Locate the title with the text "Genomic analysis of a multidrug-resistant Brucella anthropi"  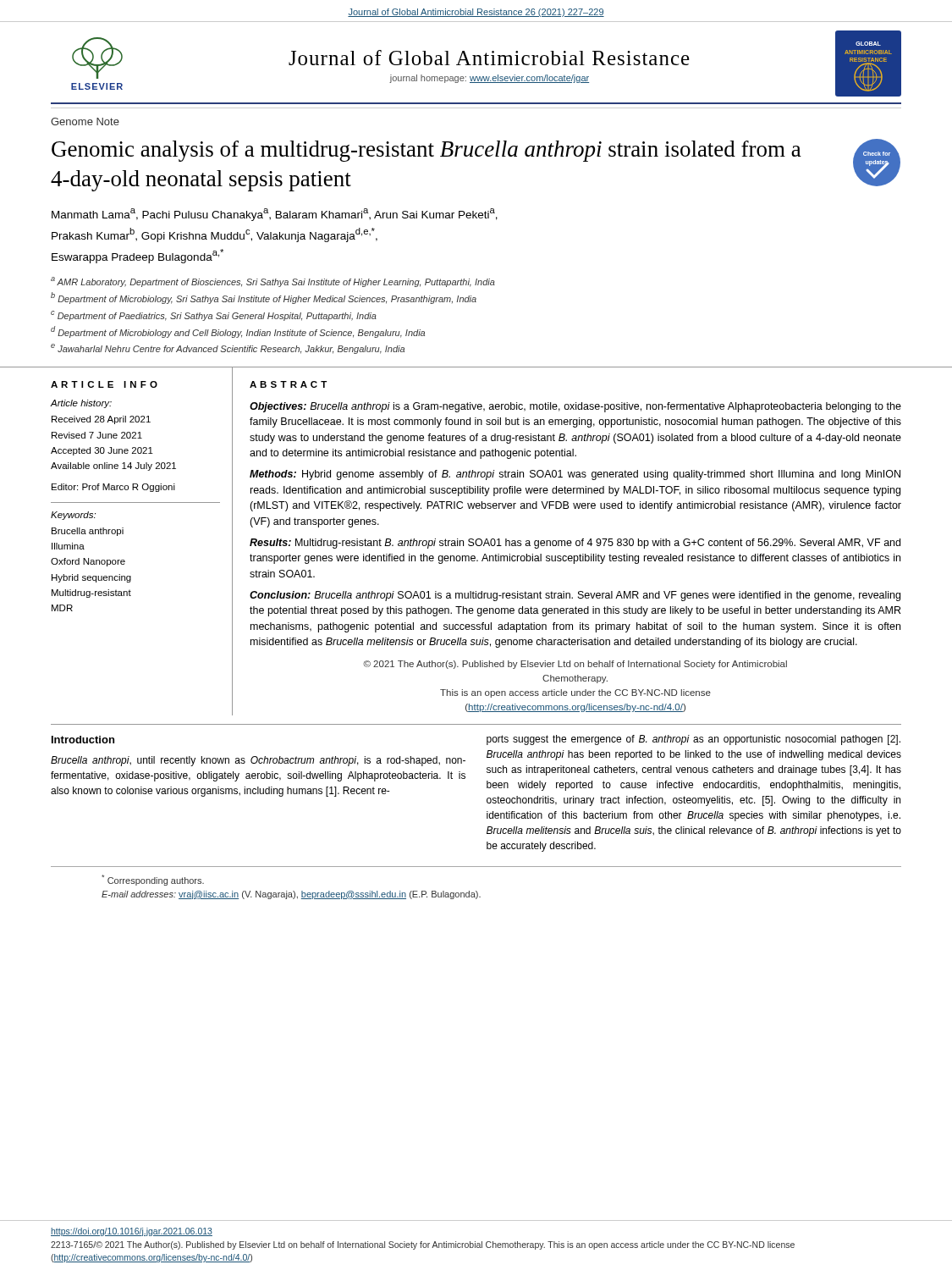(x=426, y=164)
